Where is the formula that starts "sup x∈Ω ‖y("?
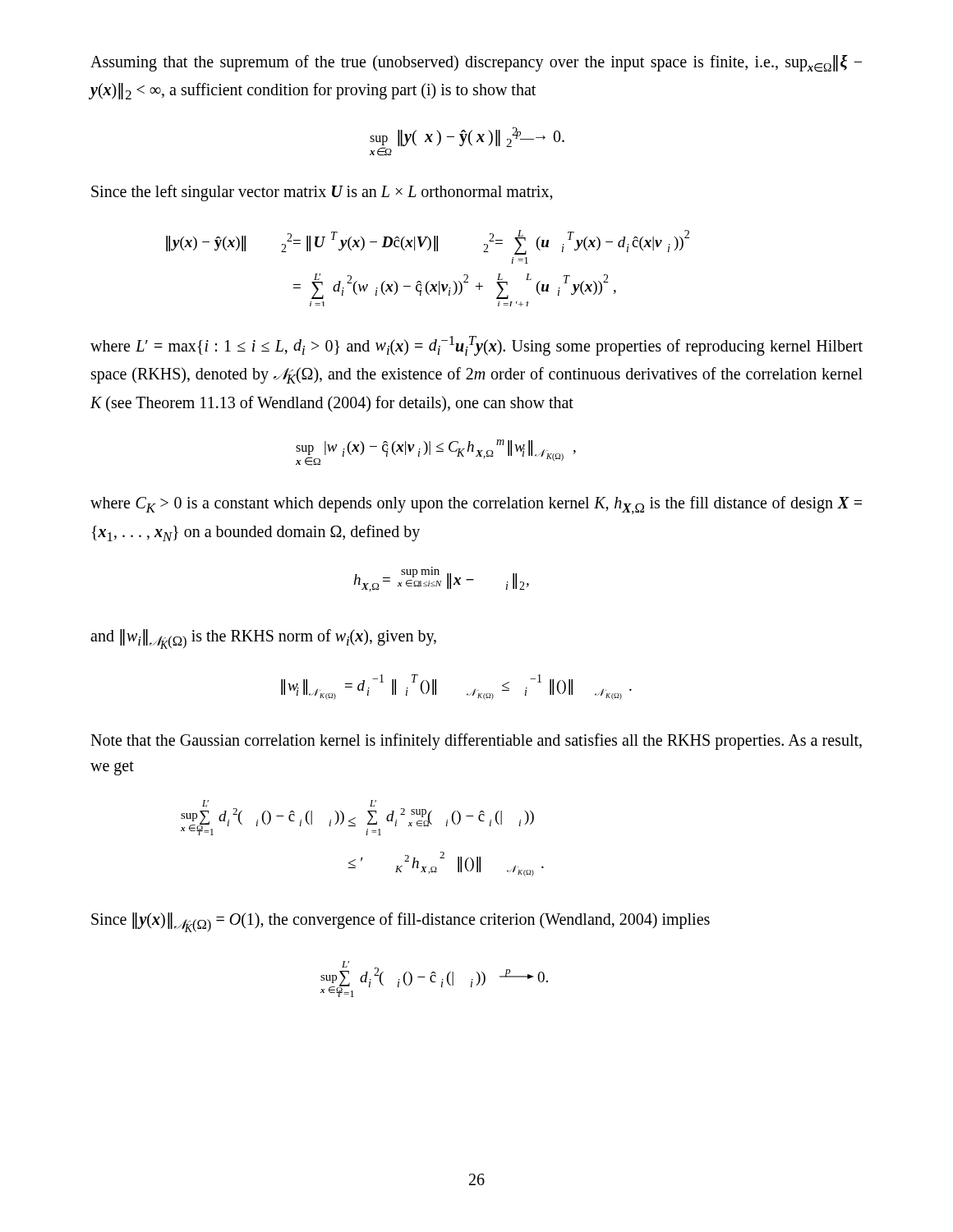 pos(476,137)
